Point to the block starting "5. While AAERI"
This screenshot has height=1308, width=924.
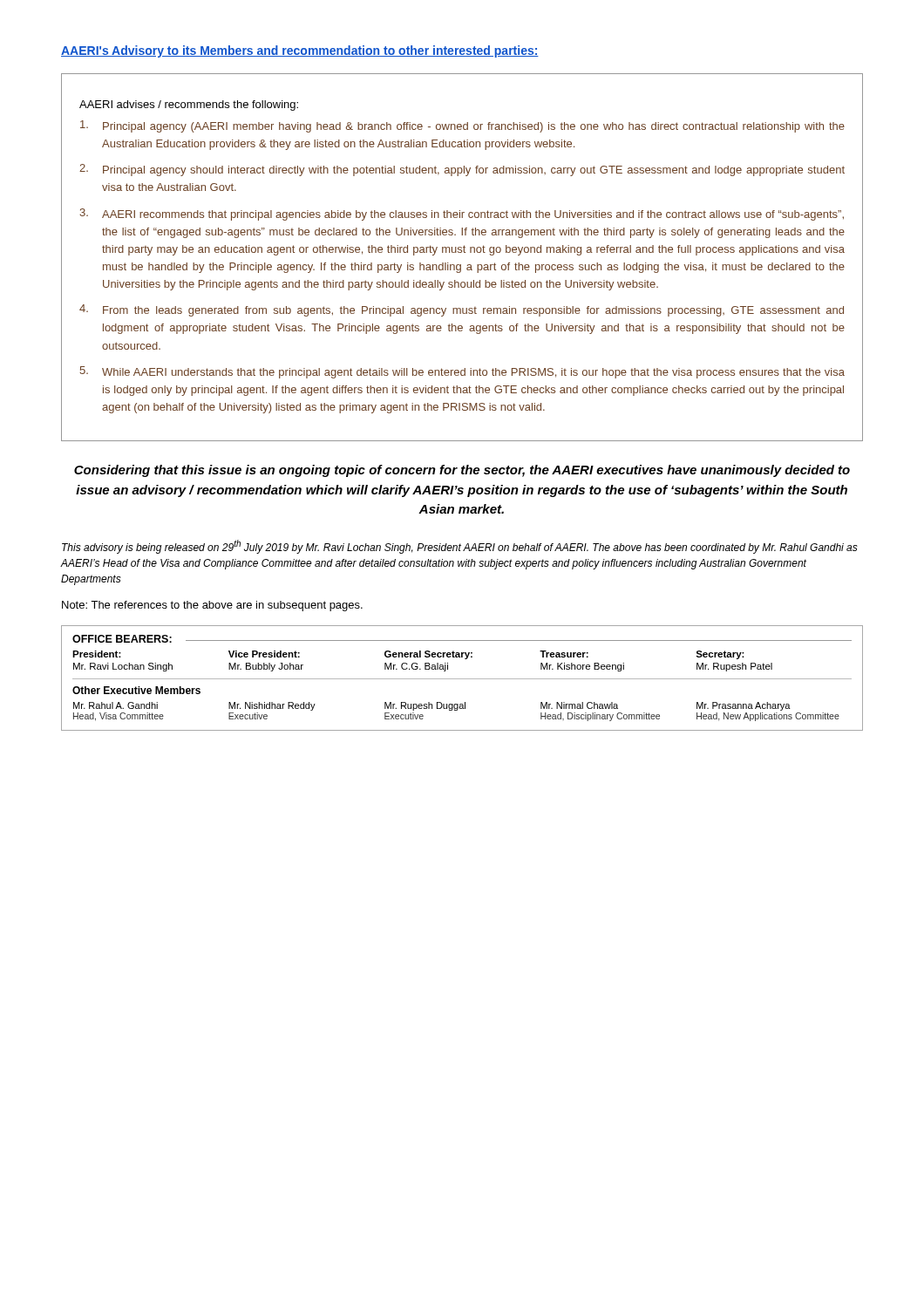click(462, 390)
